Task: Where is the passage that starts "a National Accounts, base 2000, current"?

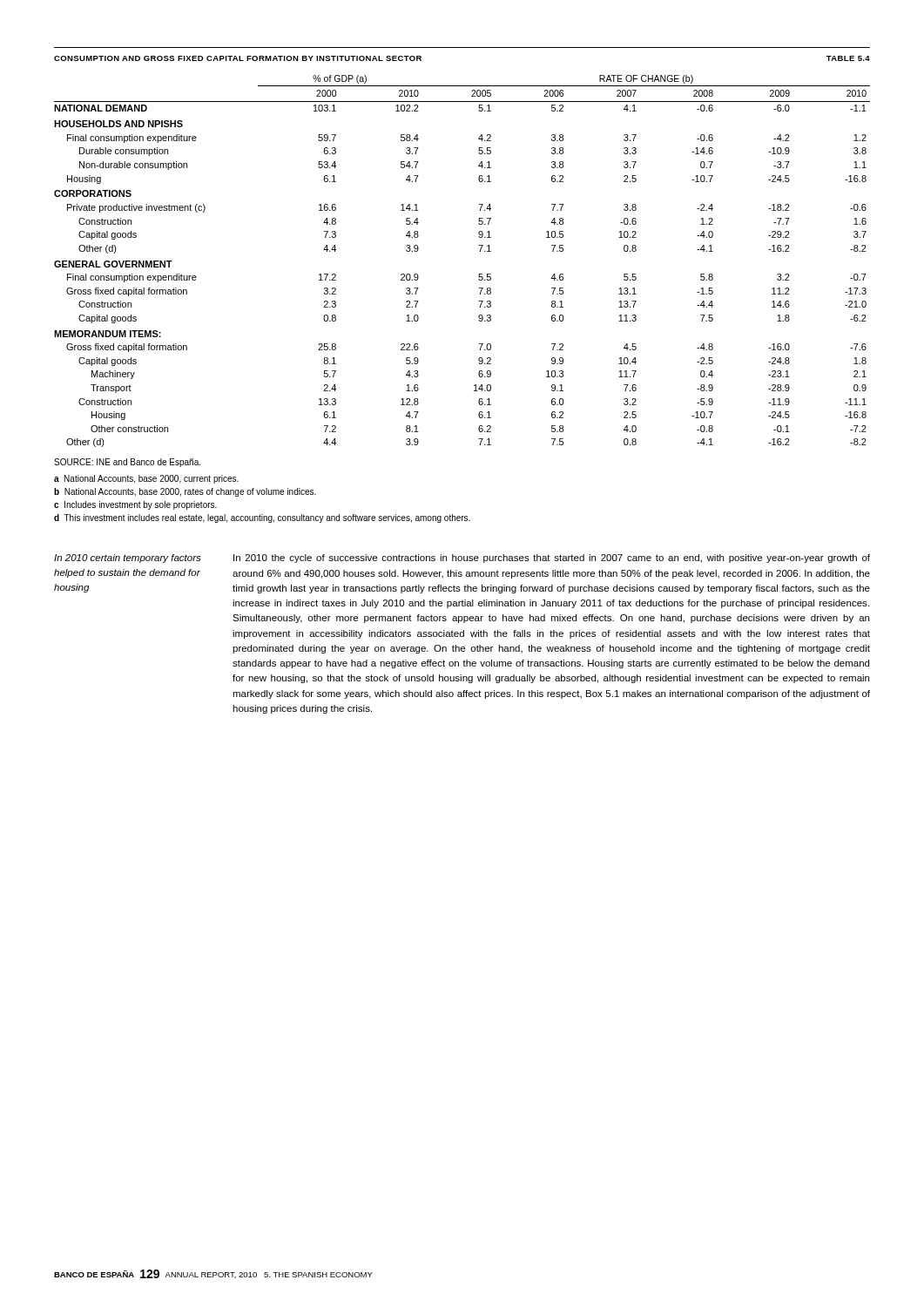Action: click(x=146, y=479)
